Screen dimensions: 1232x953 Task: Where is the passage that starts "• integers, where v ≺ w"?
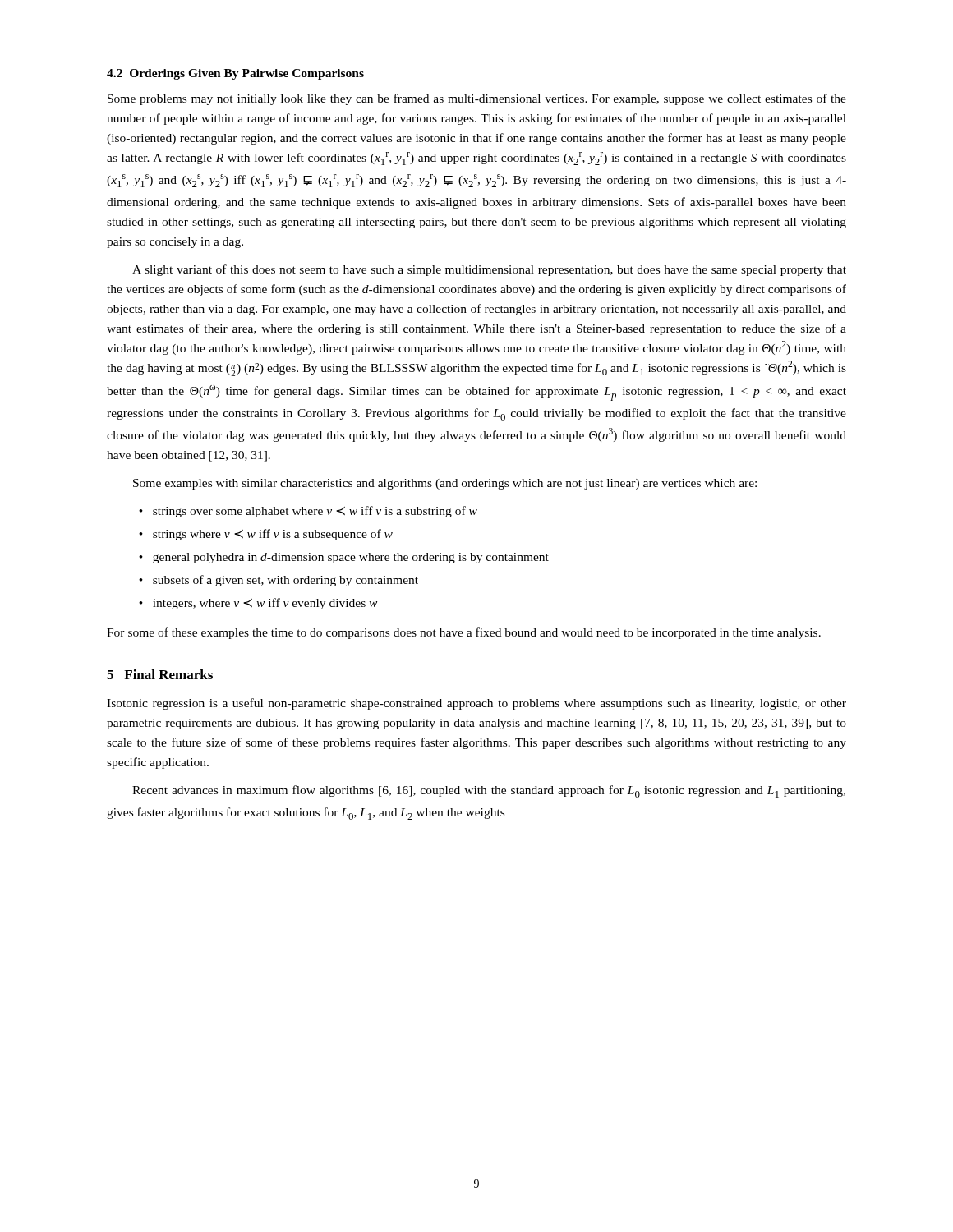258,602
